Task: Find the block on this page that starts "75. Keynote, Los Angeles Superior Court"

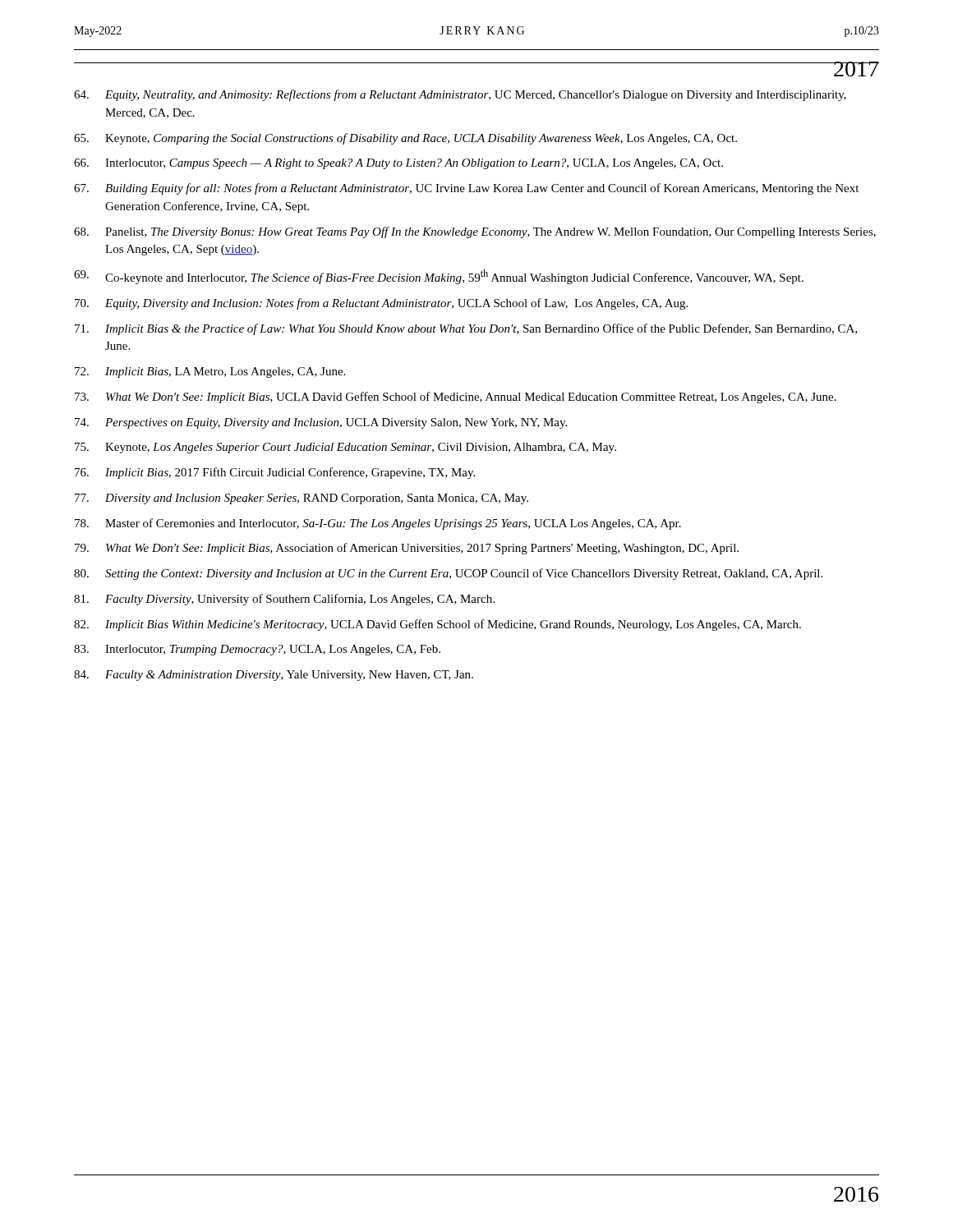Action: [x=476, y=448]
